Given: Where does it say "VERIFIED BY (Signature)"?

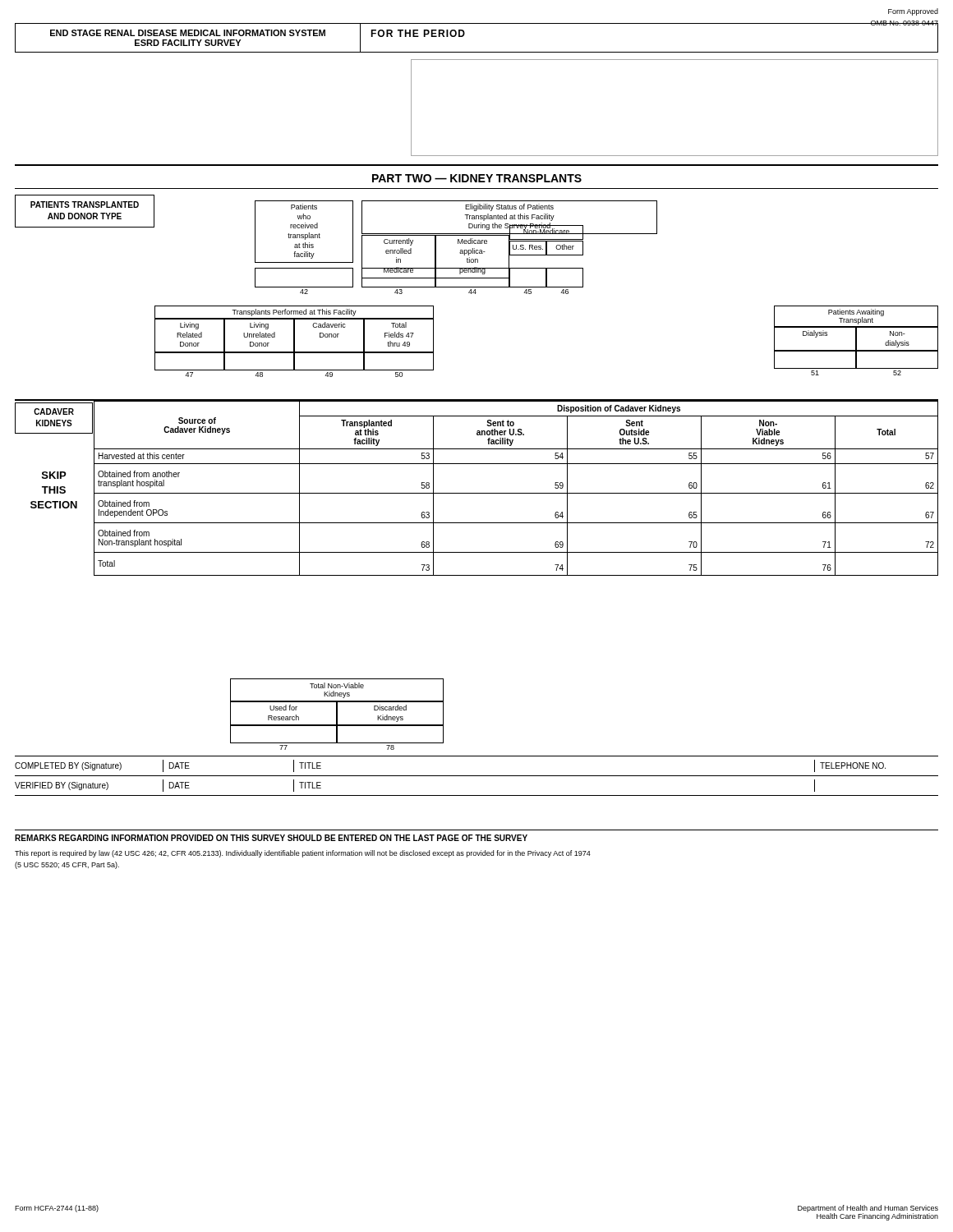Looking at the screenshot, I should point(62,786).
